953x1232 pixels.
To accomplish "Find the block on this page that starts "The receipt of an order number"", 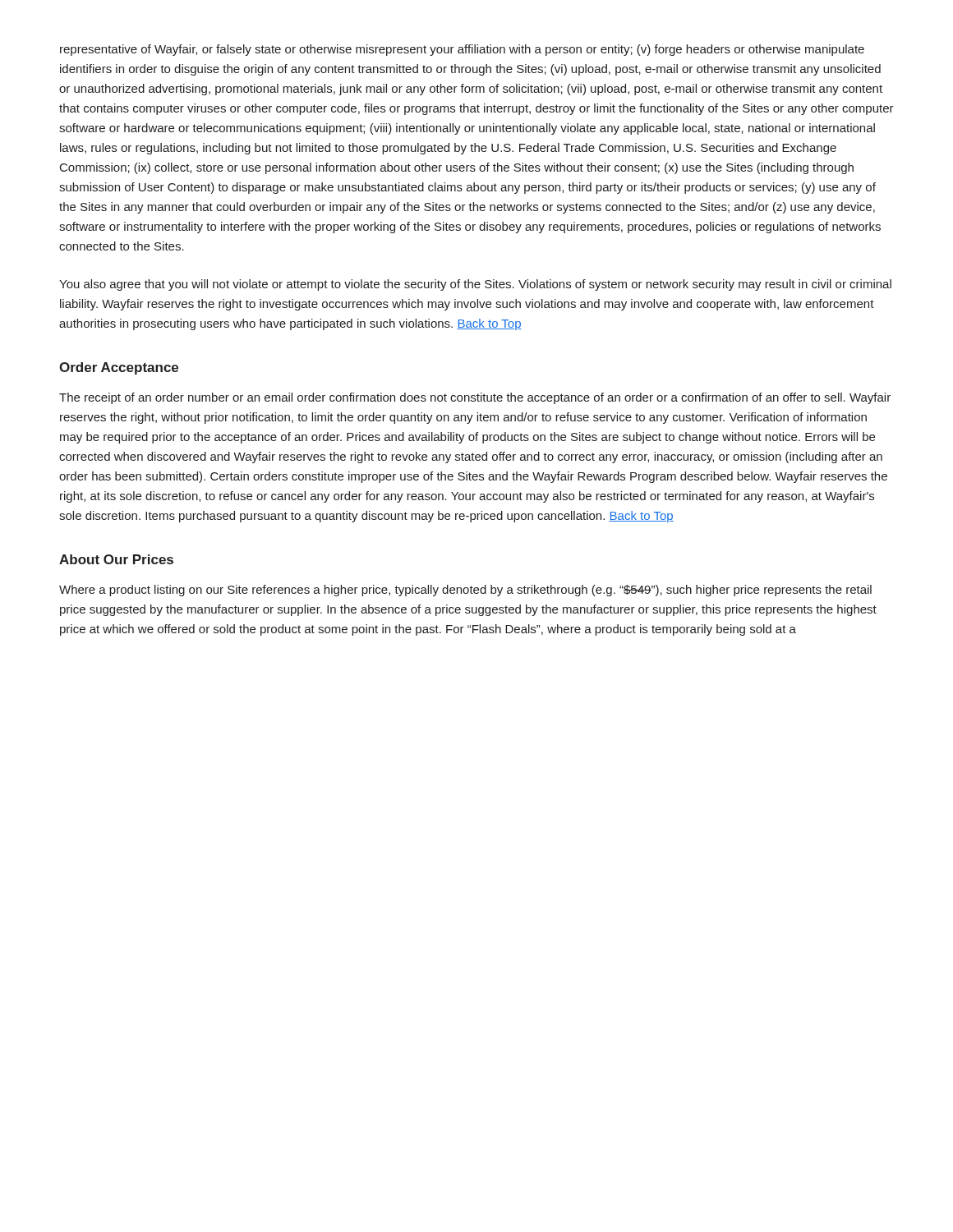I will tap(475, 456).
